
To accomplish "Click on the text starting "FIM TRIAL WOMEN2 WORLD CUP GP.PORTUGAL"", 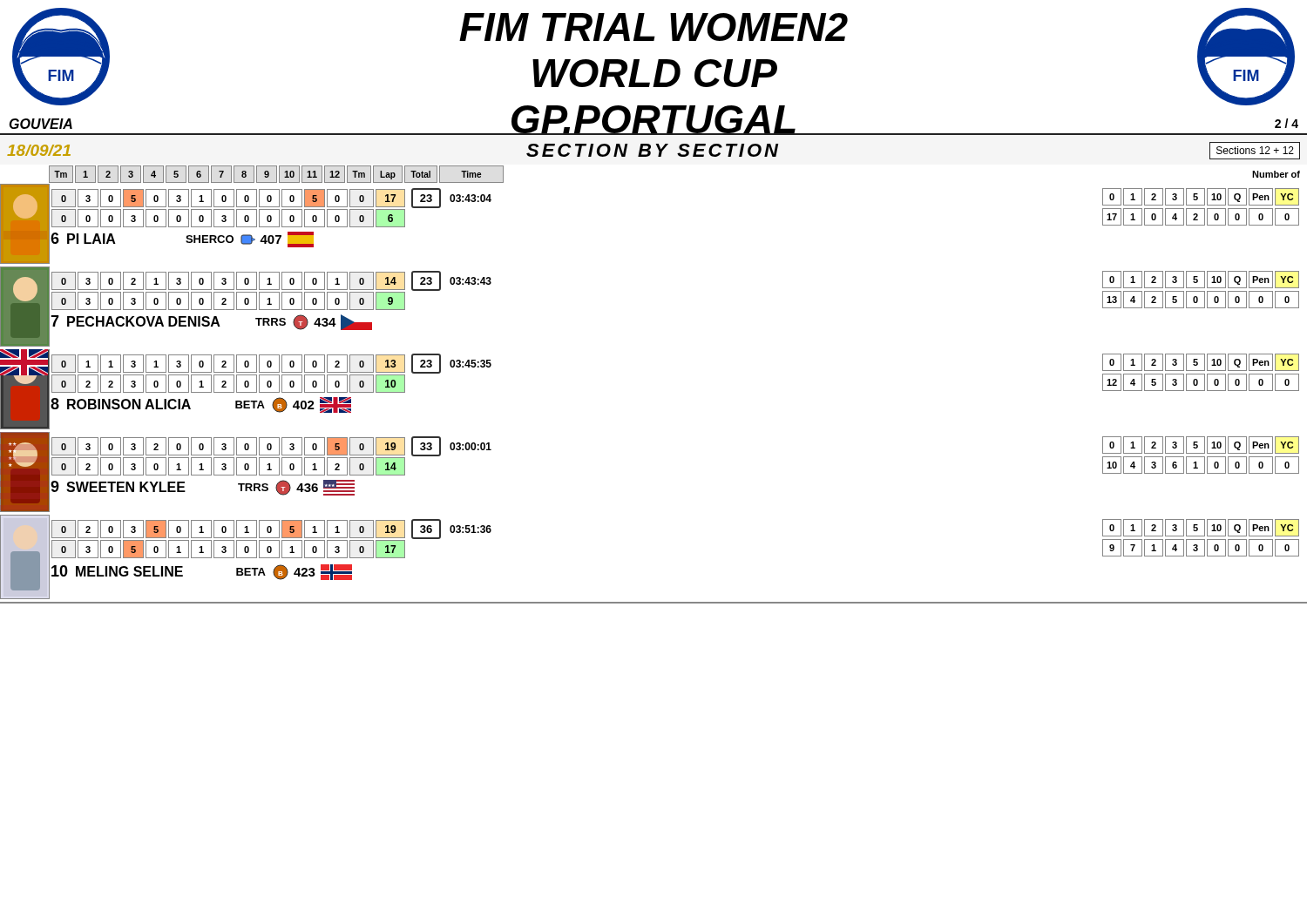I will tap(654, 73).
